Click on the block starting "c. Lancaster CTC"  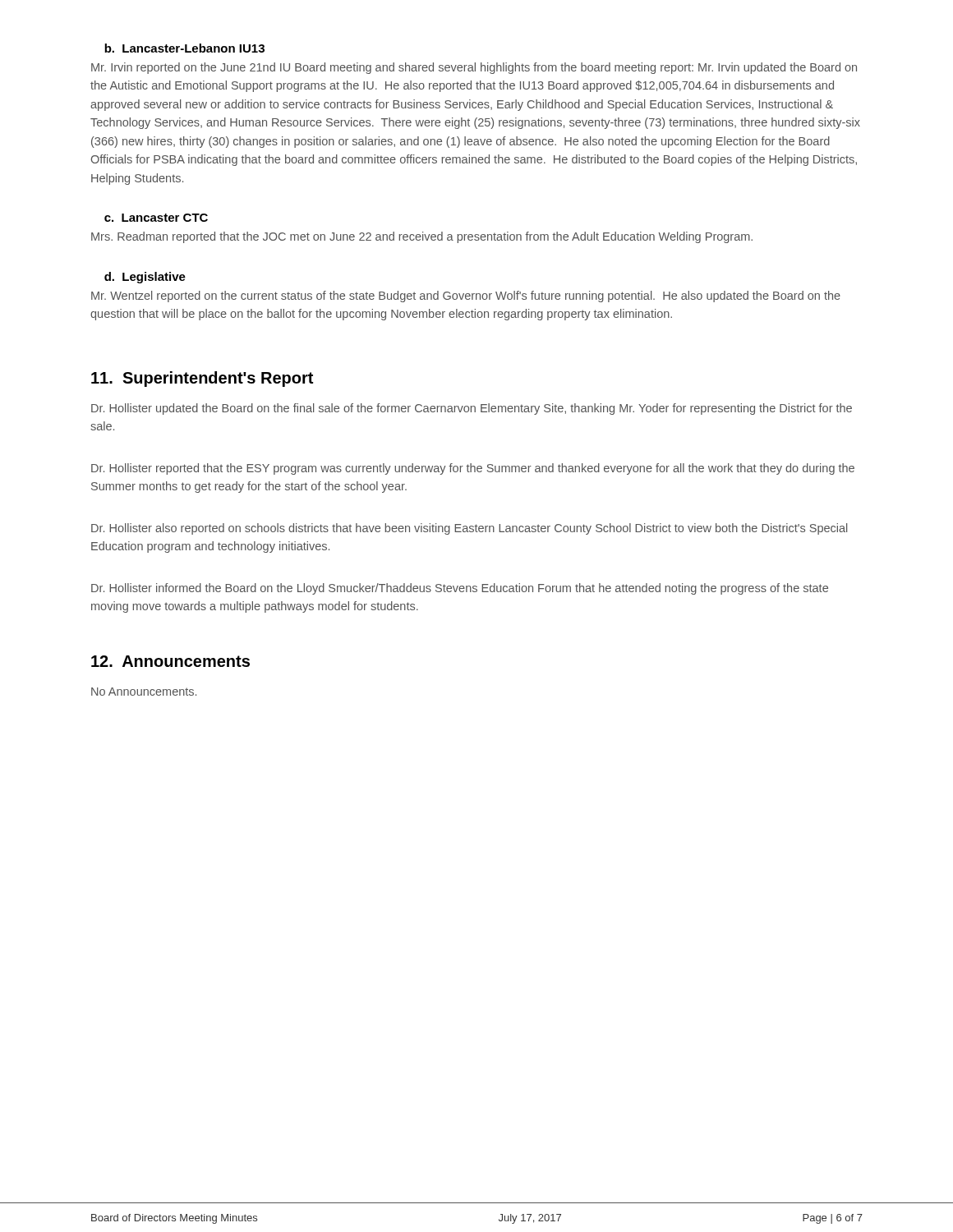click(149, 218)
